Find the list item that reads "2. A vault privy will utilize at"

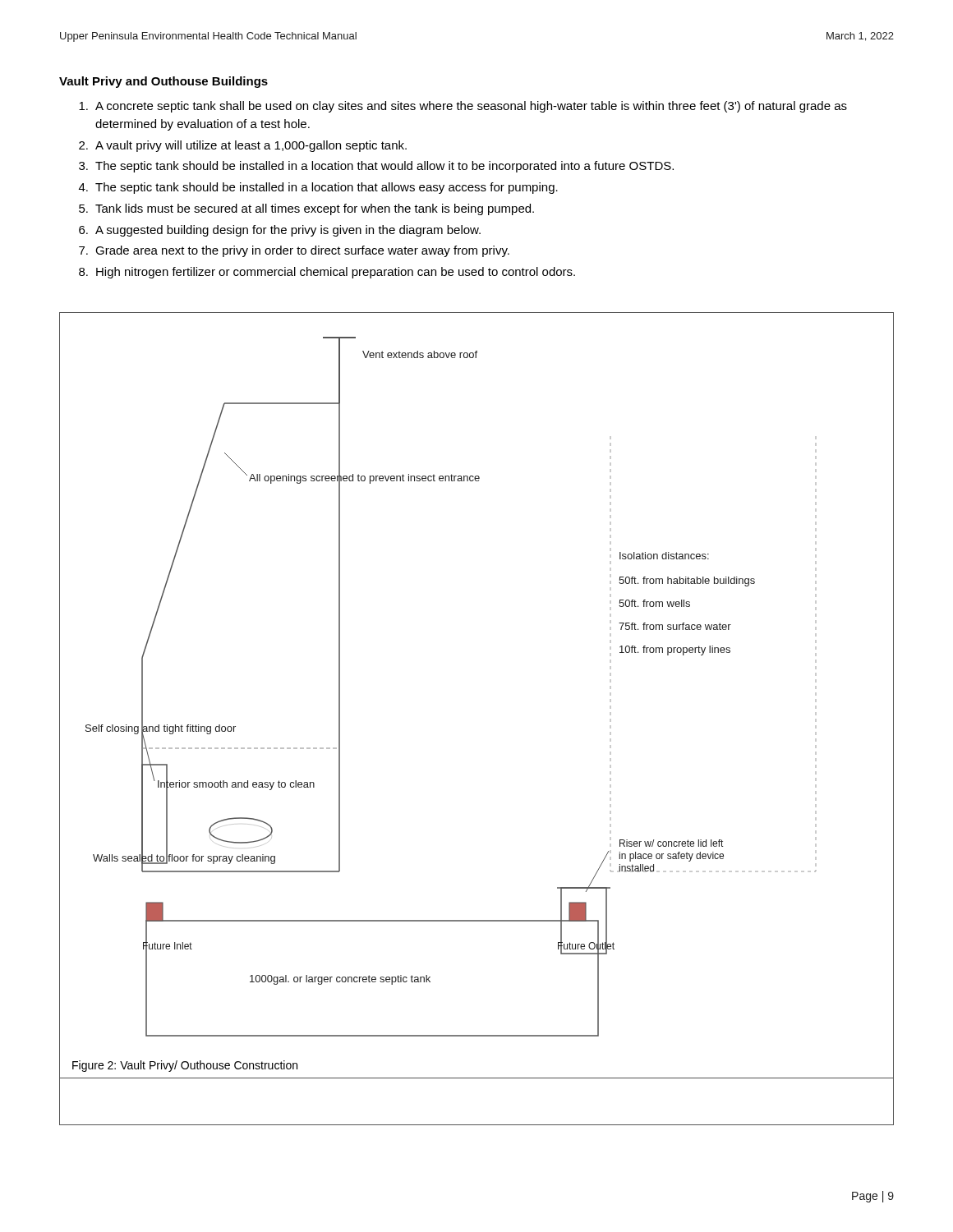pyautogui.click(x=243, y=146)
